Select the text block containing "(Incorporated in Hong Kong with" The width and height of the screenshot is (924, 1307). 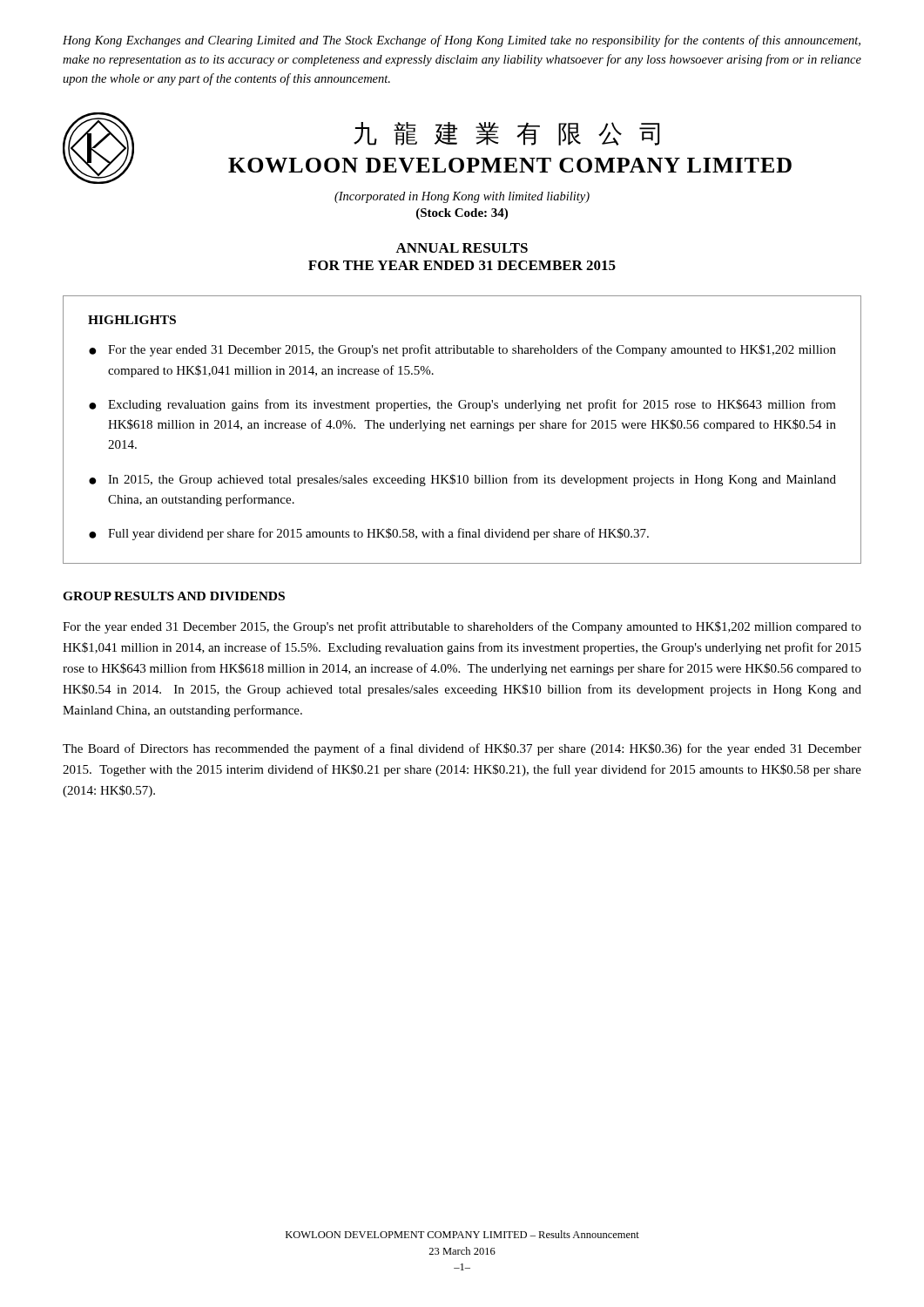[x=462, y=196]
